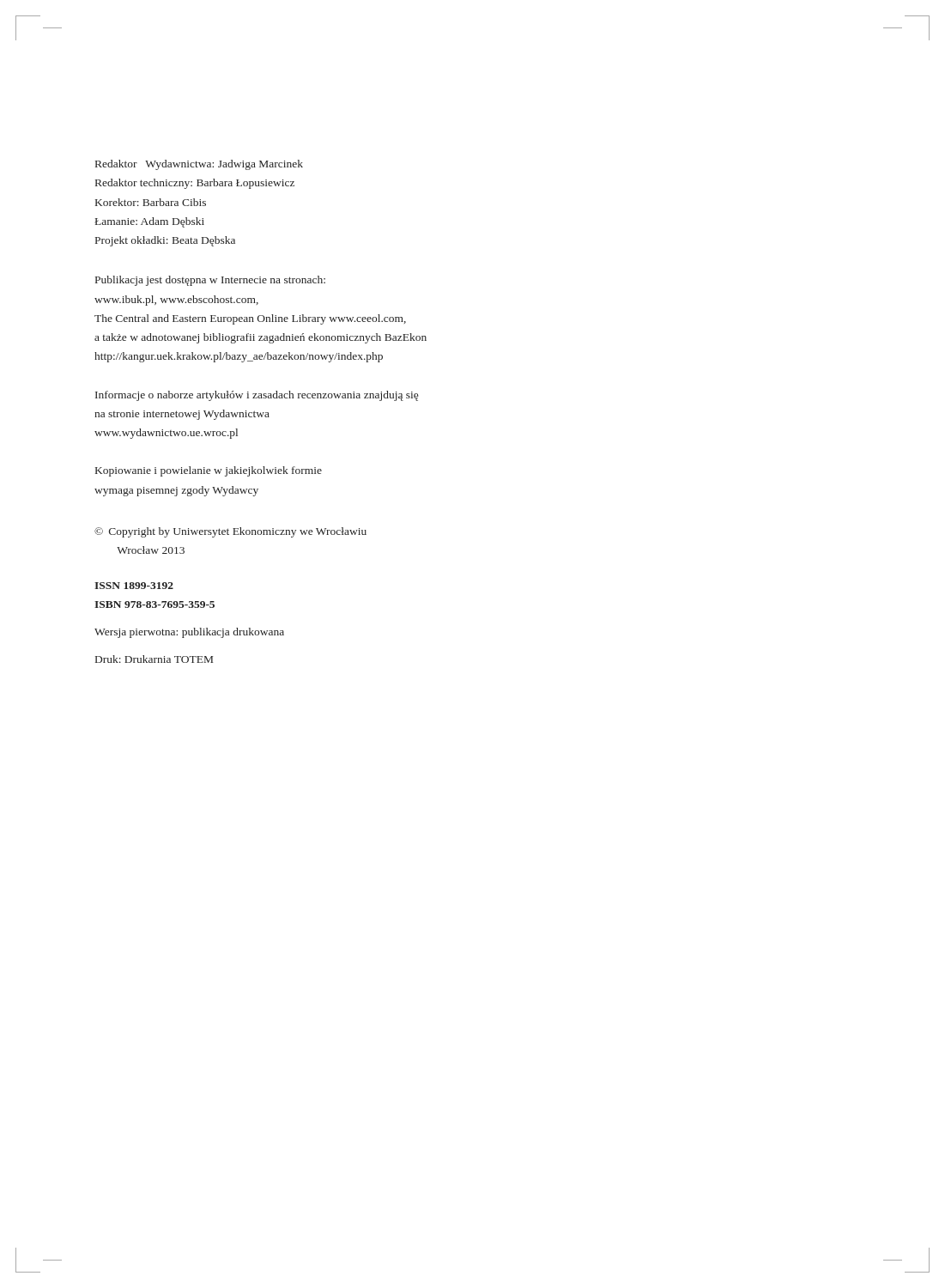945x1288 pixels.
Task: Select the text that reads "Wersja pierwotna: publikacja drukowana"
Action: [x=189, y=632]
